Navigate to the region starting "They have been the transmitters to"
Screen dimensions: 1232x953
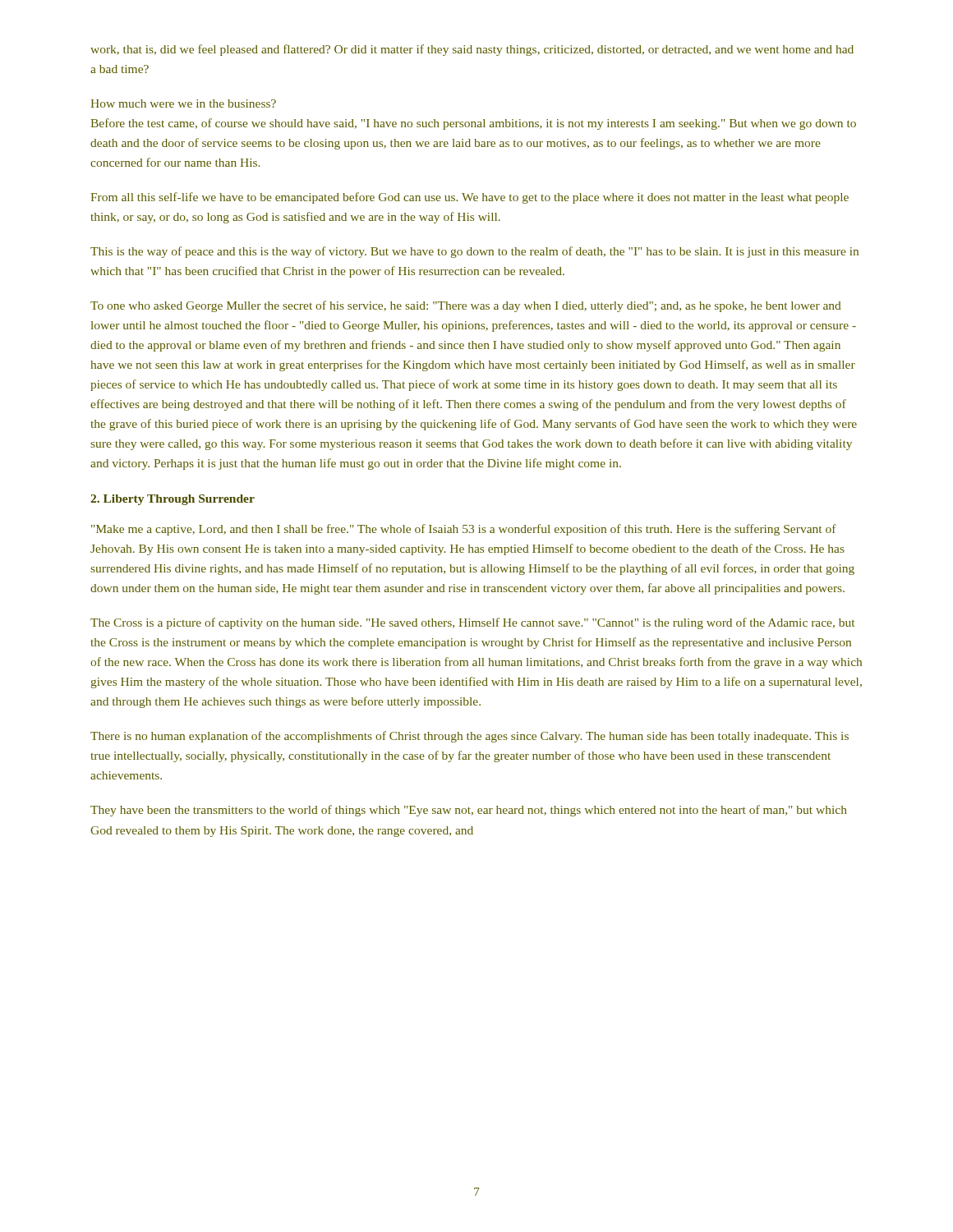469,820
